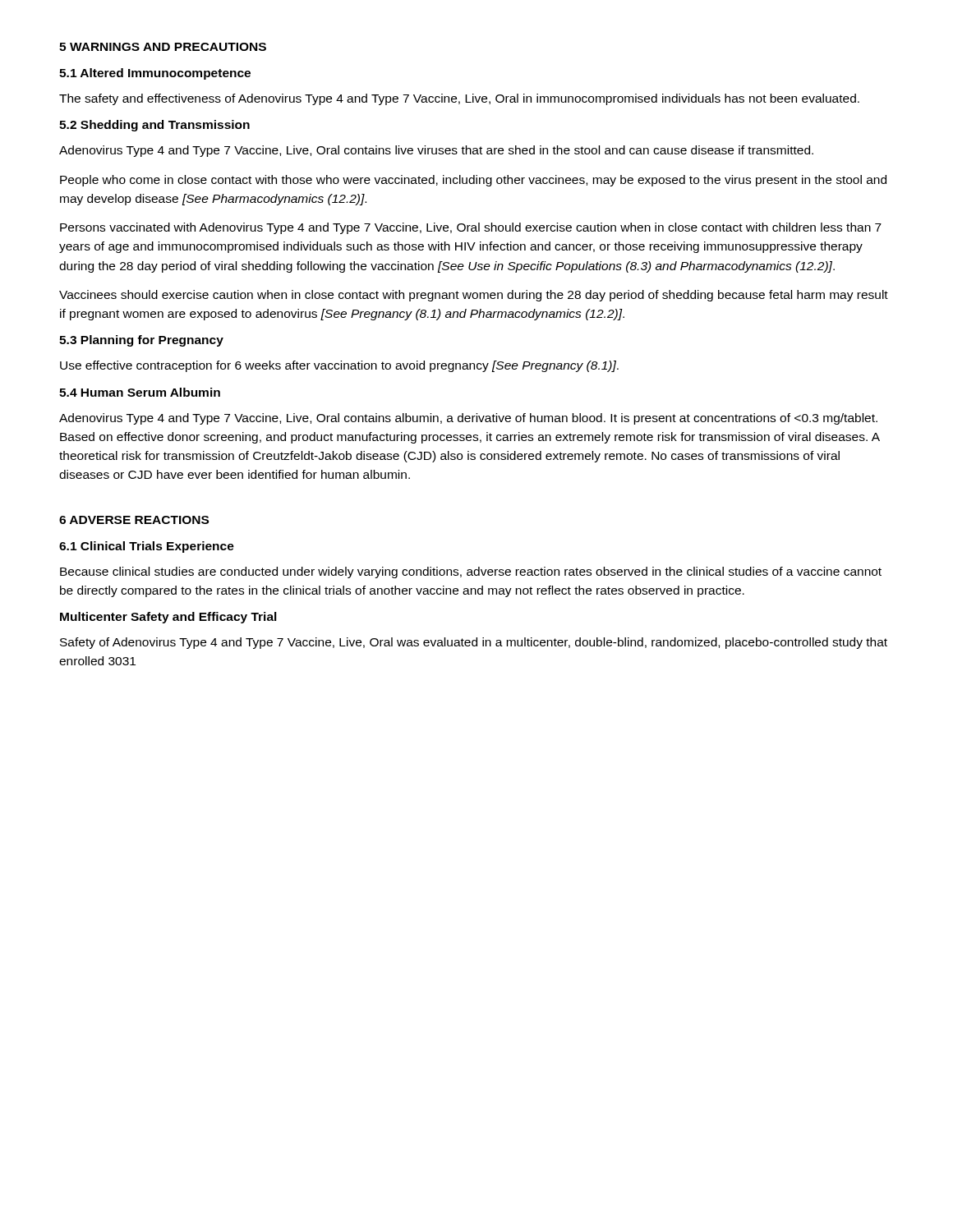
Task: Click on the text starting "5 WARNINGS AND PRECAUTIONS"
Action: click(x=163, y=46)
